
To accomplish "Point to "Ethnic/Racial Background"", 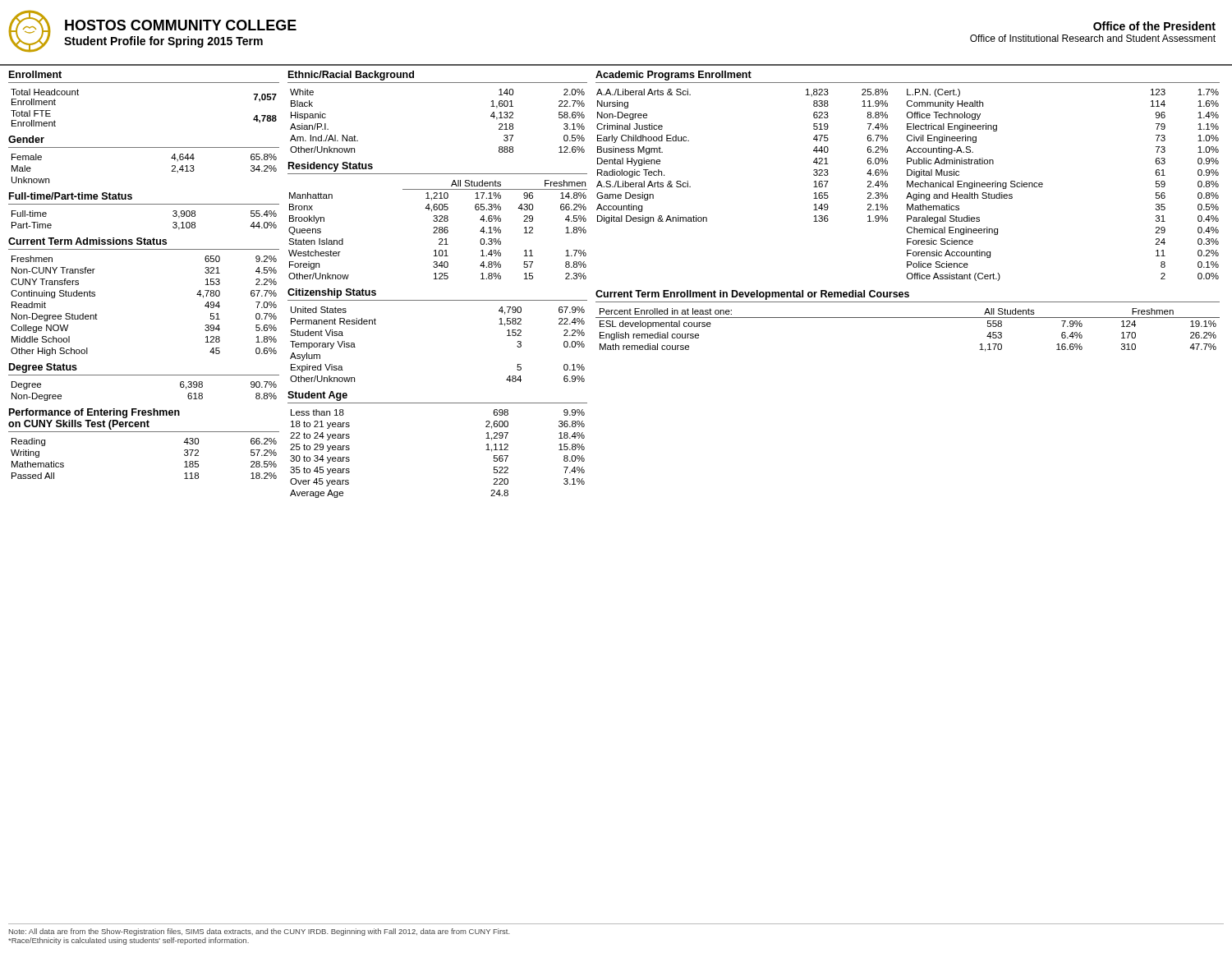I will (x=351, y=75).
